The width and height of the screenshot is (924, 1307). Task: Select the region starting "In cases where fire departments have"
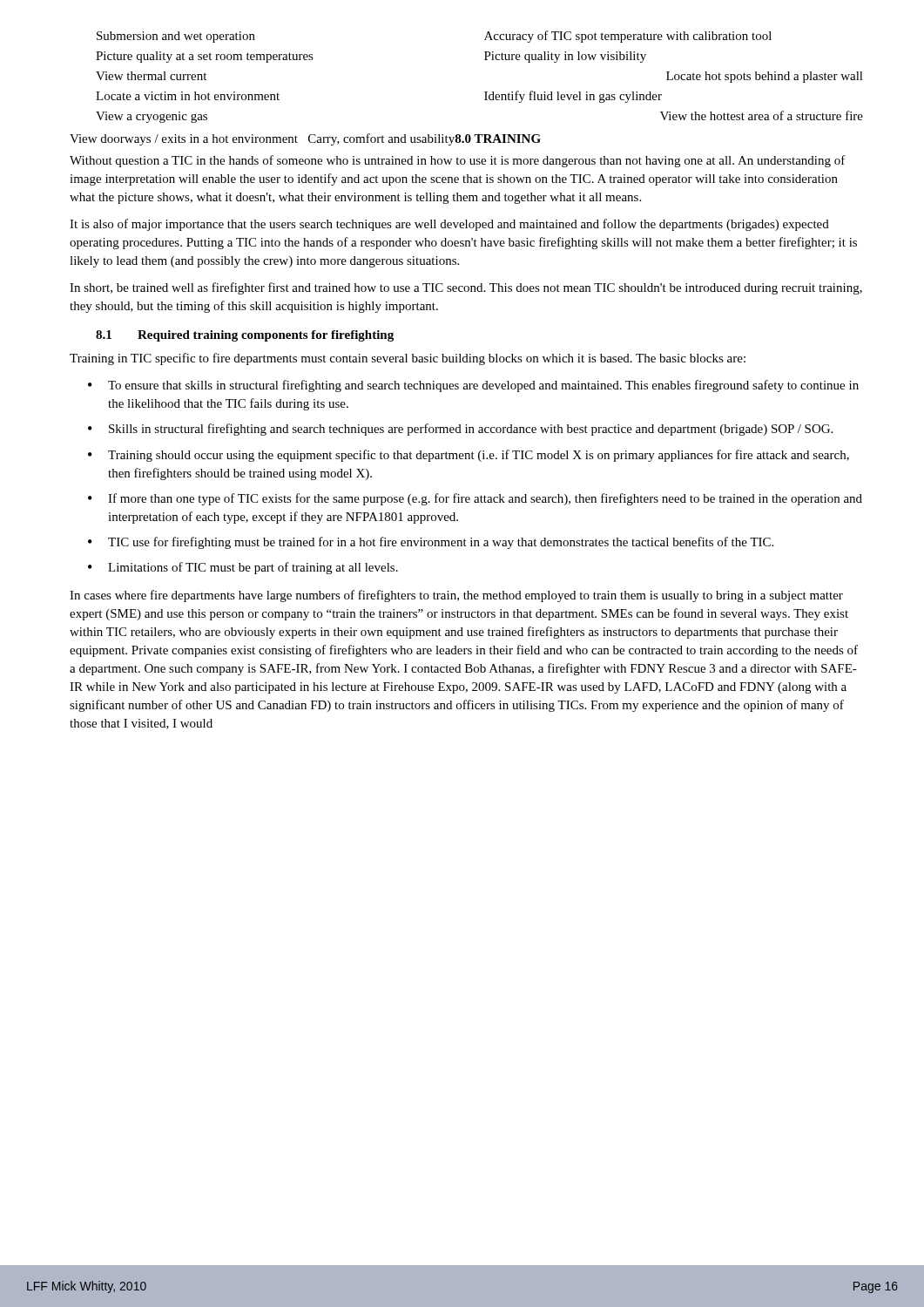(x=466, y=659)
